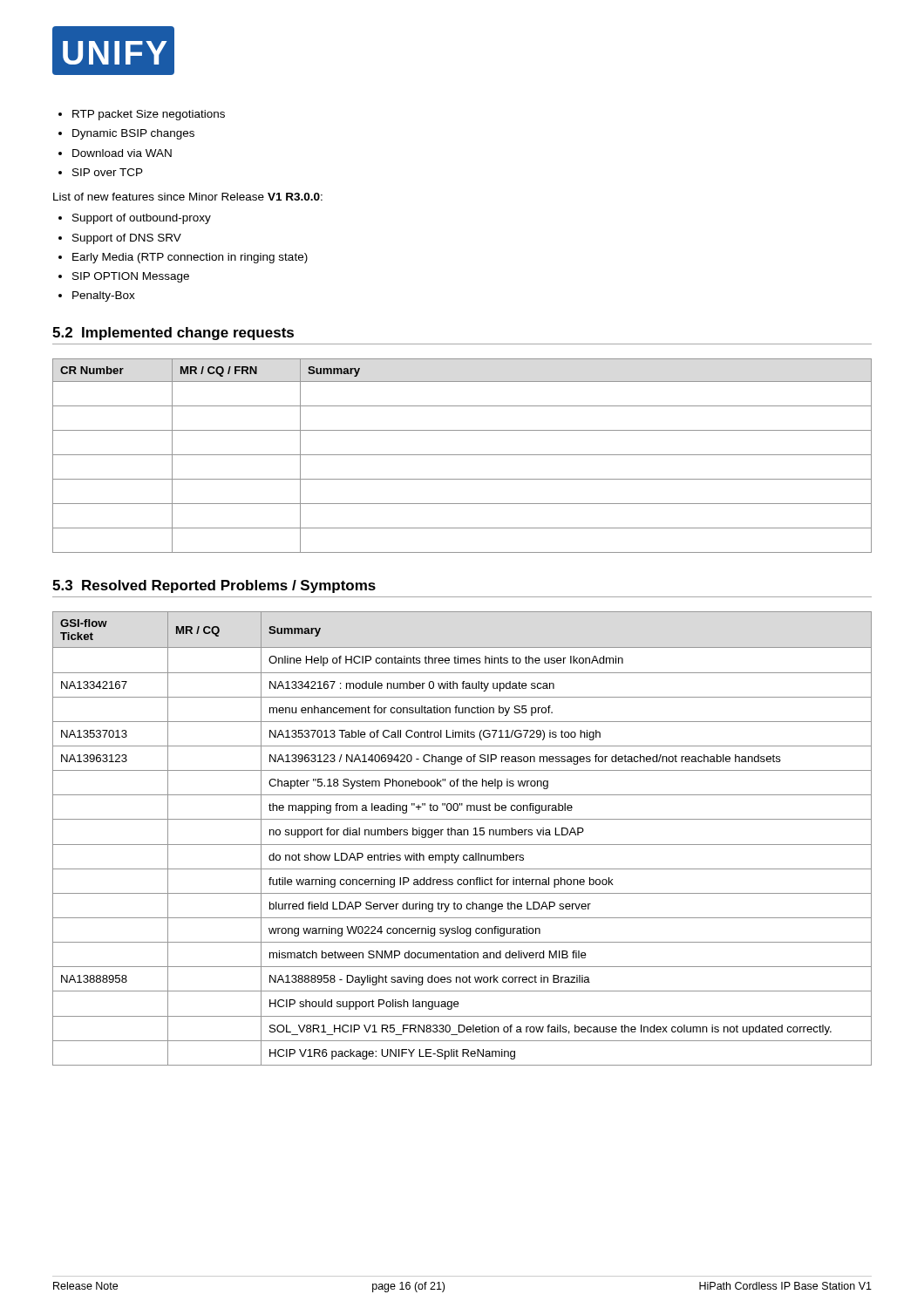Select the table that reads "NA13888958 - Daylight saving does"
The width and height of the screenshot is (924, 1308).
tap(462, 839)
